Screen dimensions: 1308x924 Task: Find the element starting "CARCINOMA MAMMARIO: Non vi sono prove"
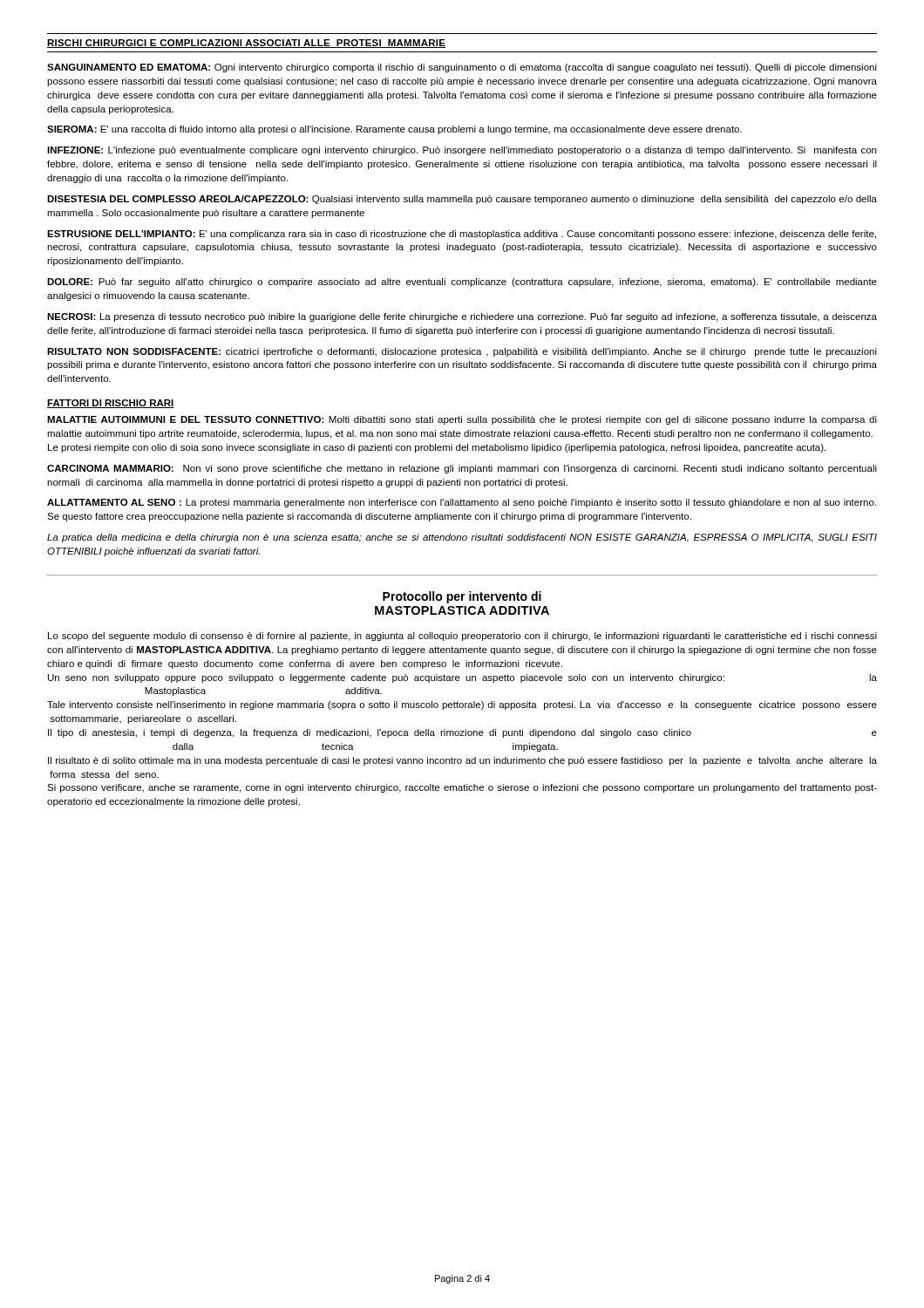[462, 475]
